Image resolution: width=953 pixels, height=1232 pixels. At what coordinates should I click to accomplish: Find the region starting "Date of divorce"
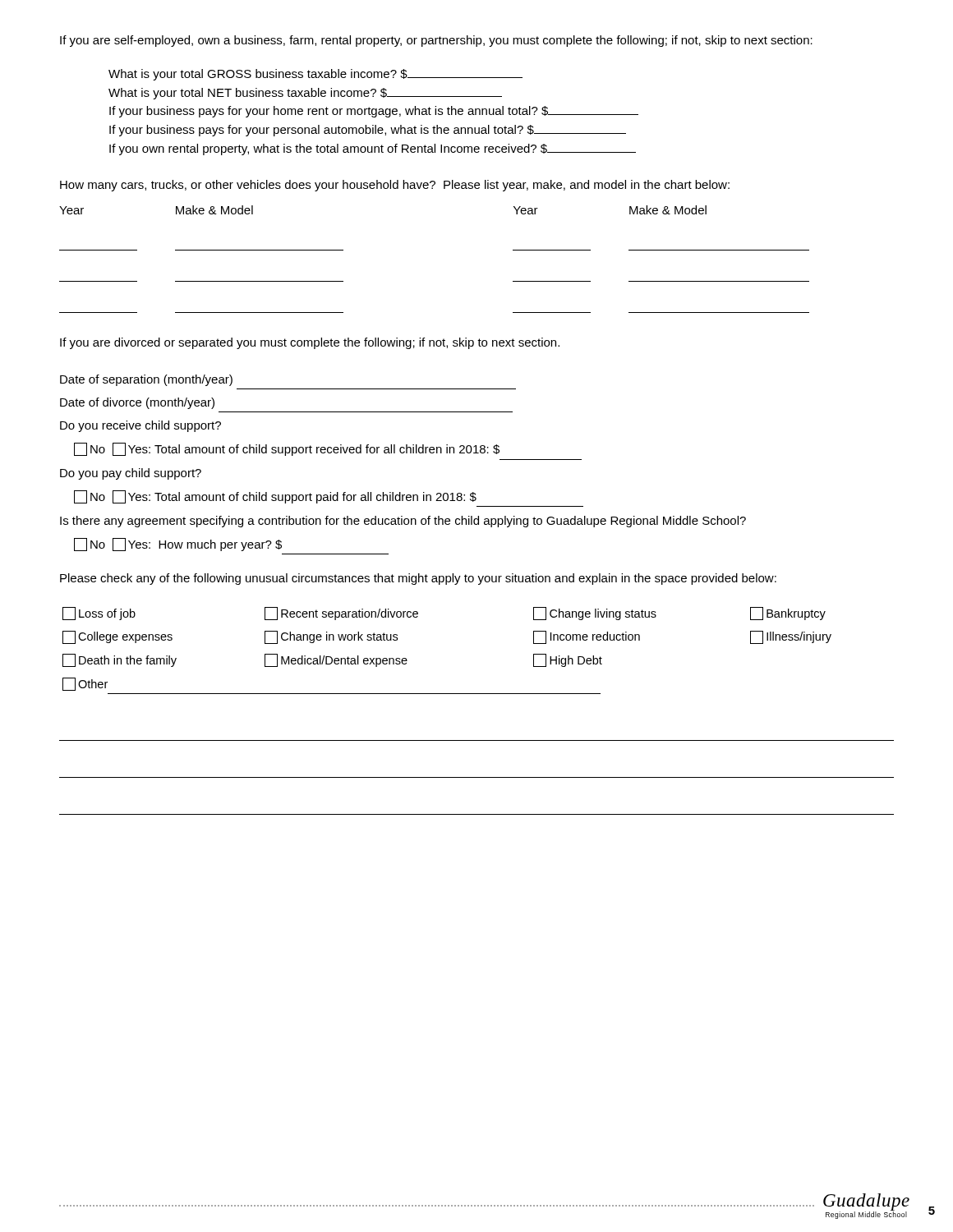286,404
